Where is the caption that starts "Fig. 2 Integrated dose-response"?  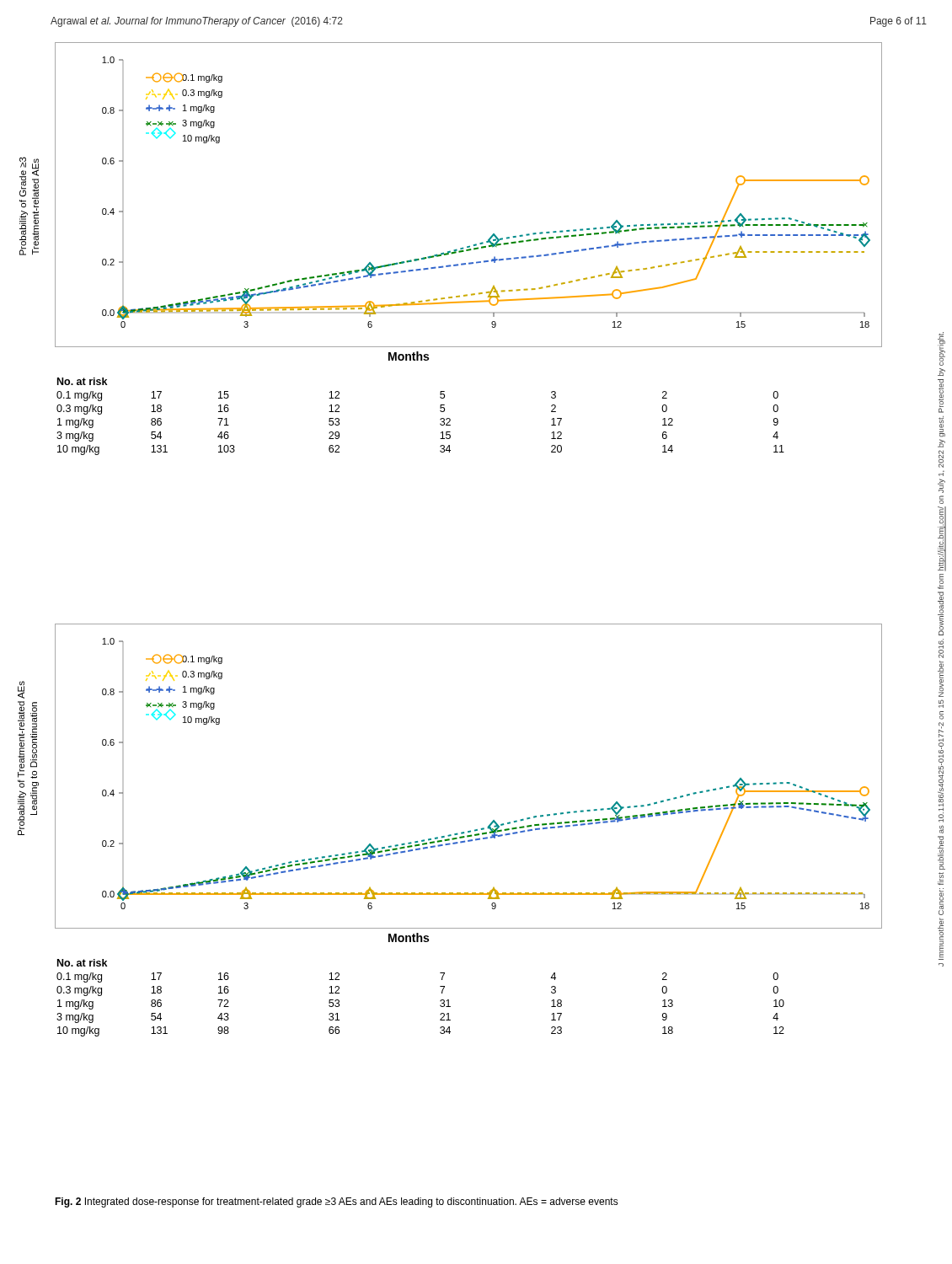(336, 1202)
